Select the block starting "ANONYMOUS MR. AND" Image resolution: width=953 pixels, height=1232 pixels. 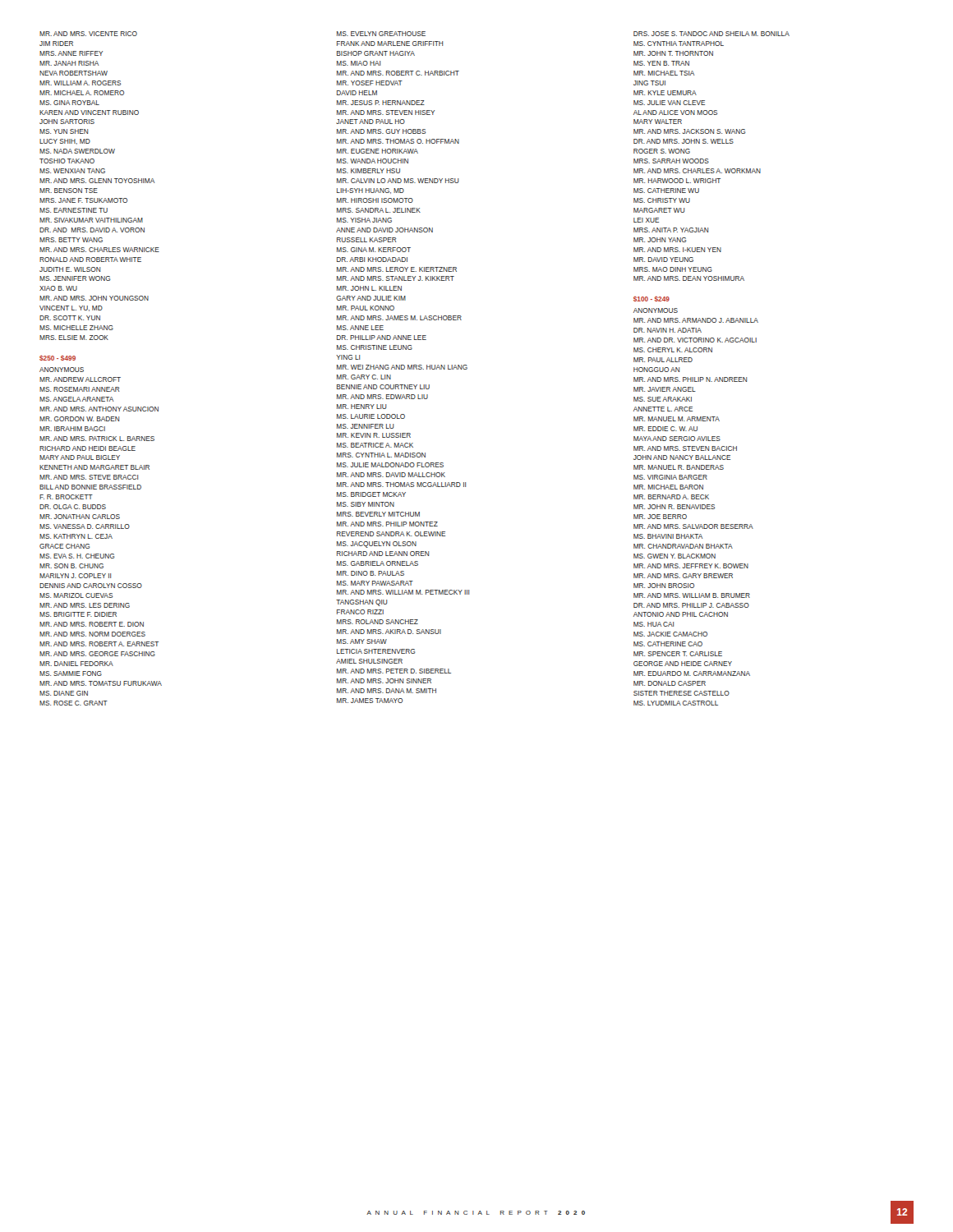tap(656, 310)
